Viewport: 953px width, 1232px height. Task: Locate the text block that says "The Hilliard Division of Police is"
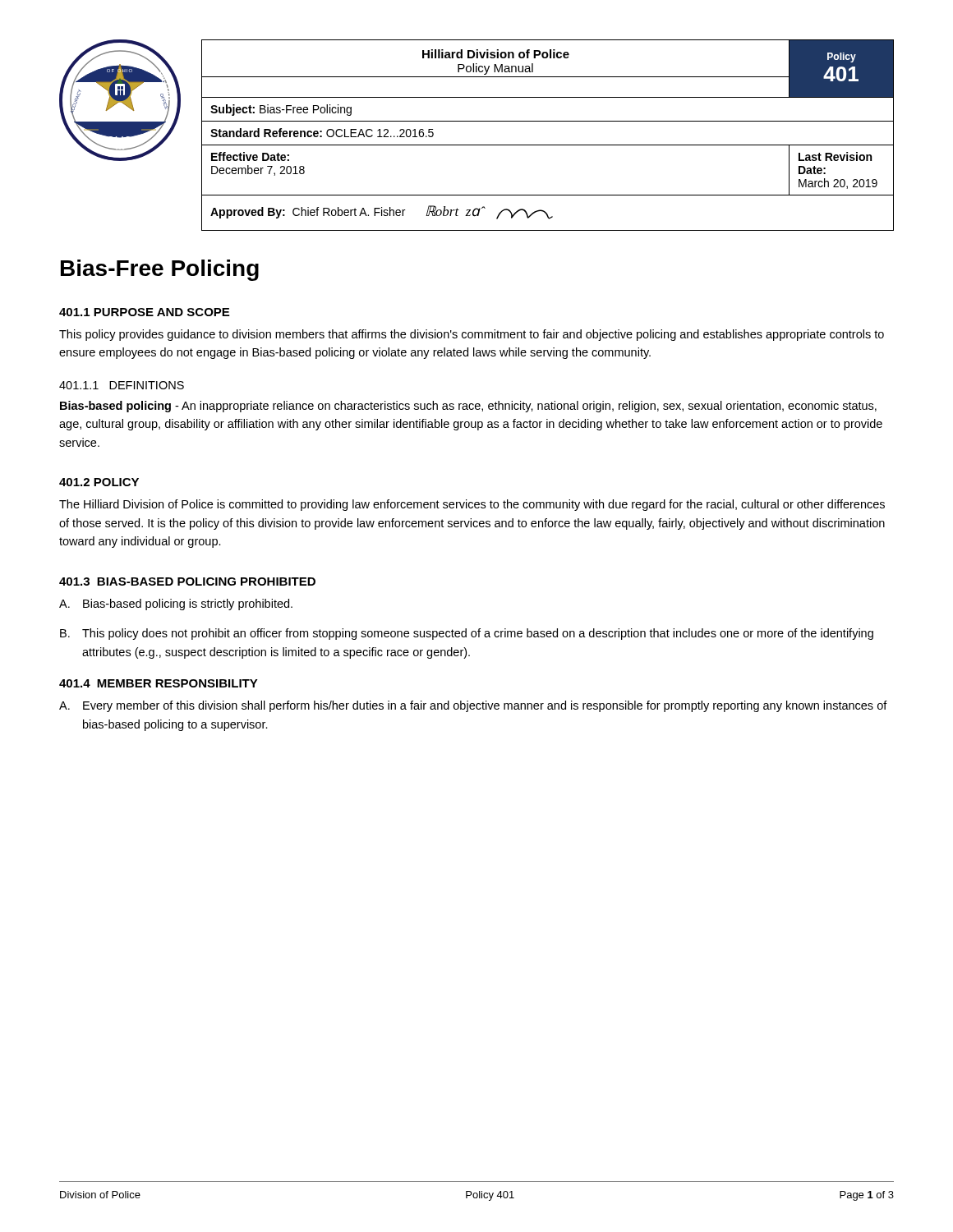point(472,523)
